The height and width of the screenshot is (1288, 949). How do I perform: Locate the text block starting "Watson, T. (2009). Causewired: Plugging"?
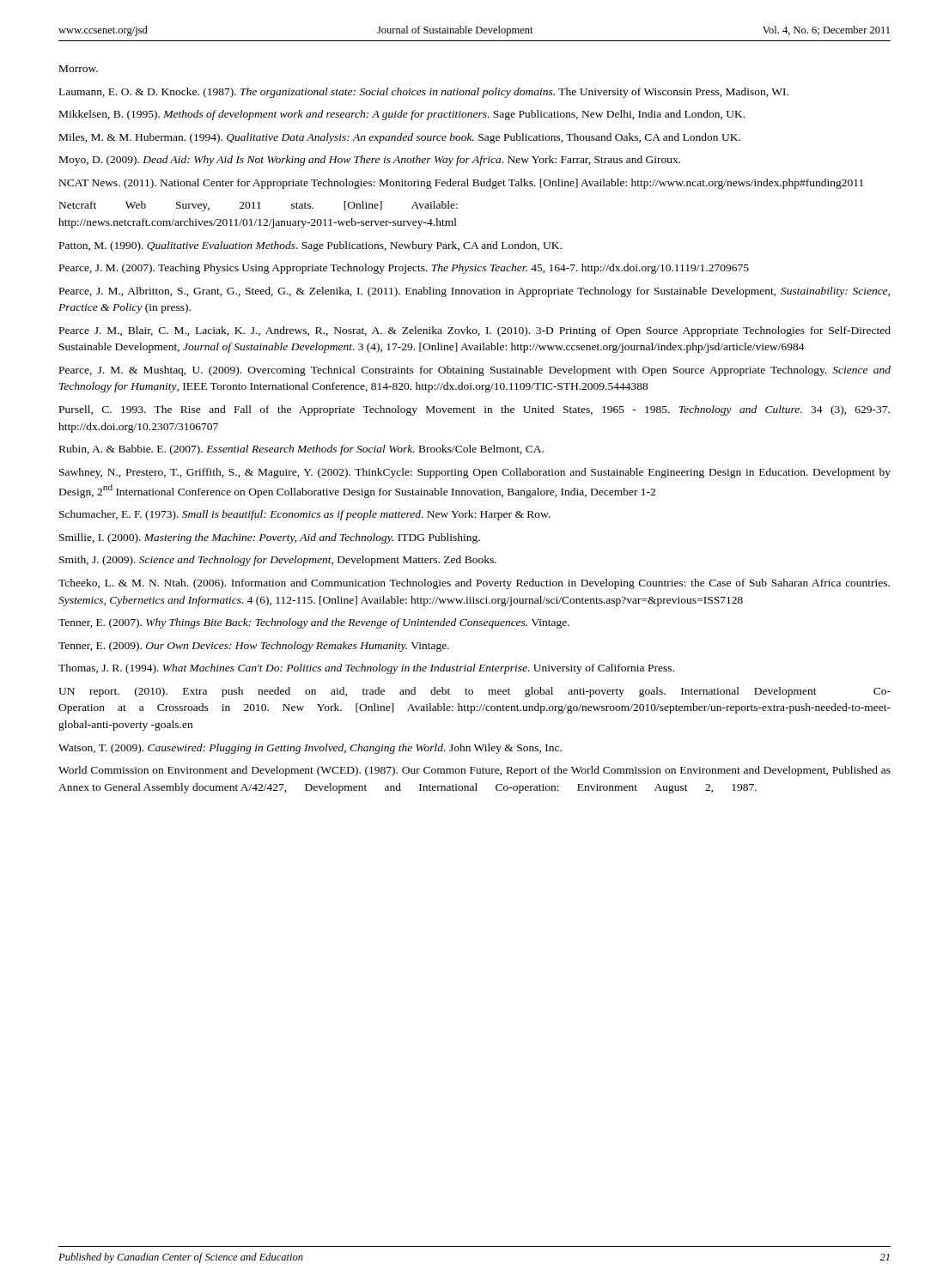click(x=310, y=747)
